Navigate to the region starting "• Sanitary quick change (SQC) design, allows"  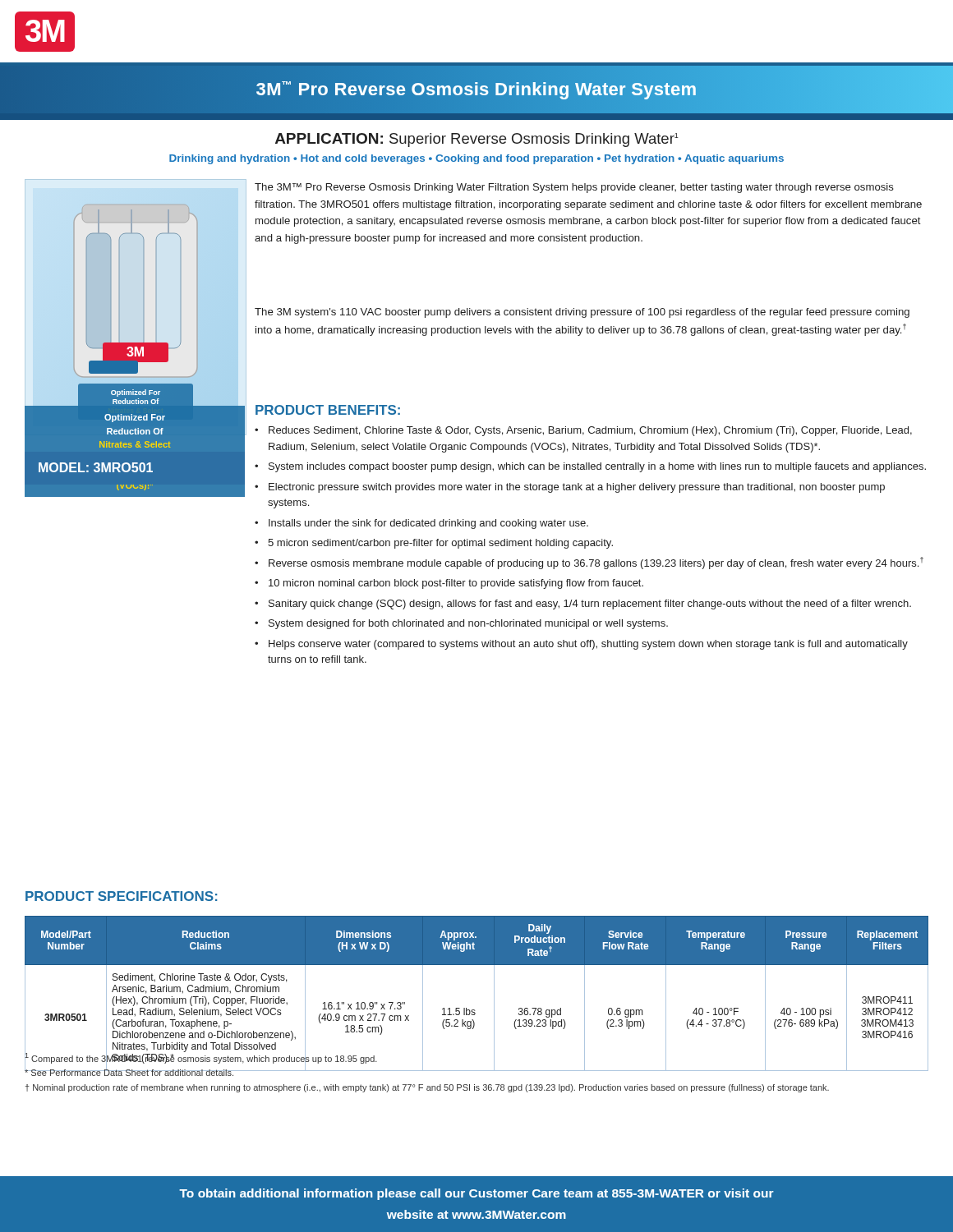tap(583, 603)
